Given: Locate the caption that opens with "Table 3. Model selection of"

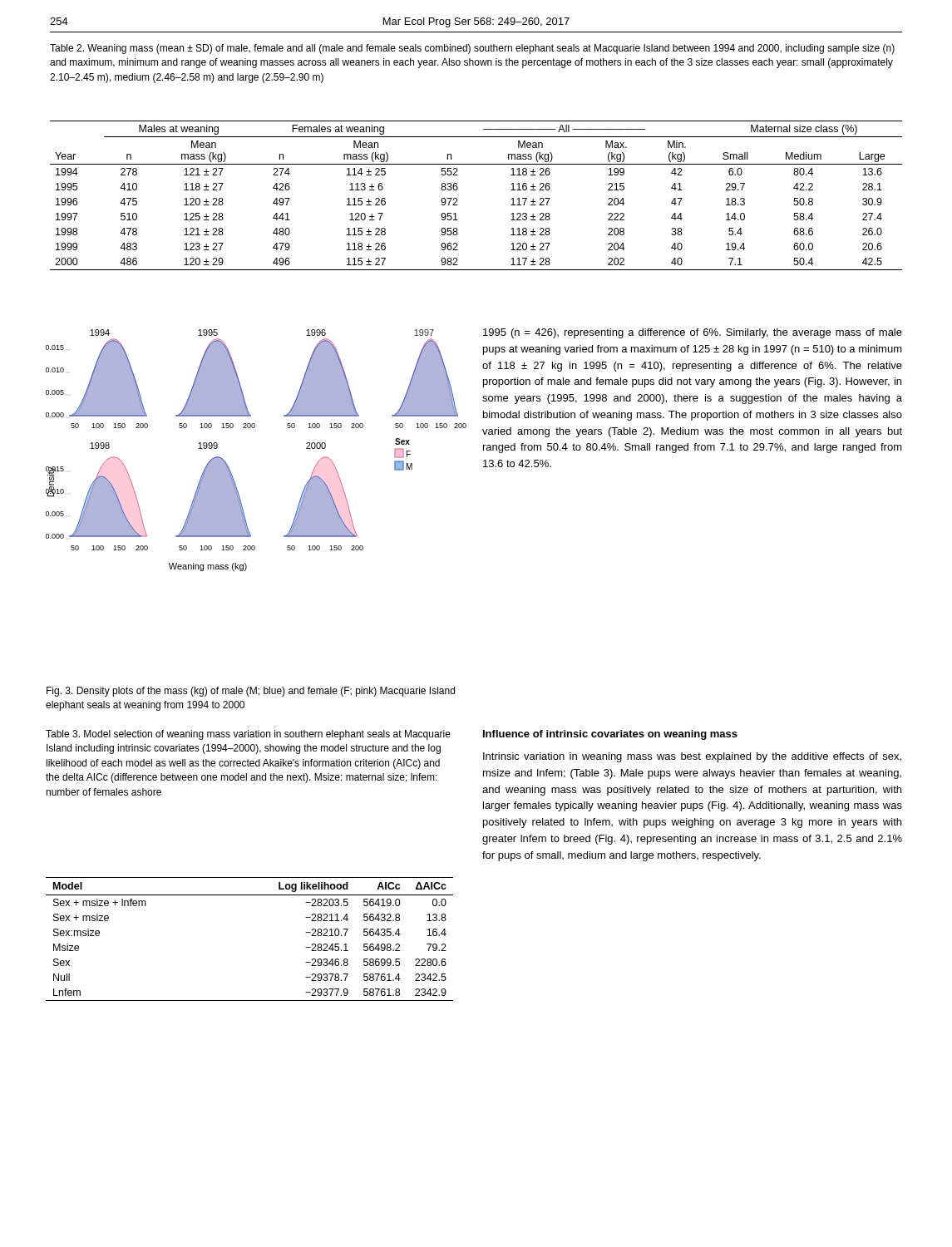Looking at the screenshot, I should [x=248, y=763].
